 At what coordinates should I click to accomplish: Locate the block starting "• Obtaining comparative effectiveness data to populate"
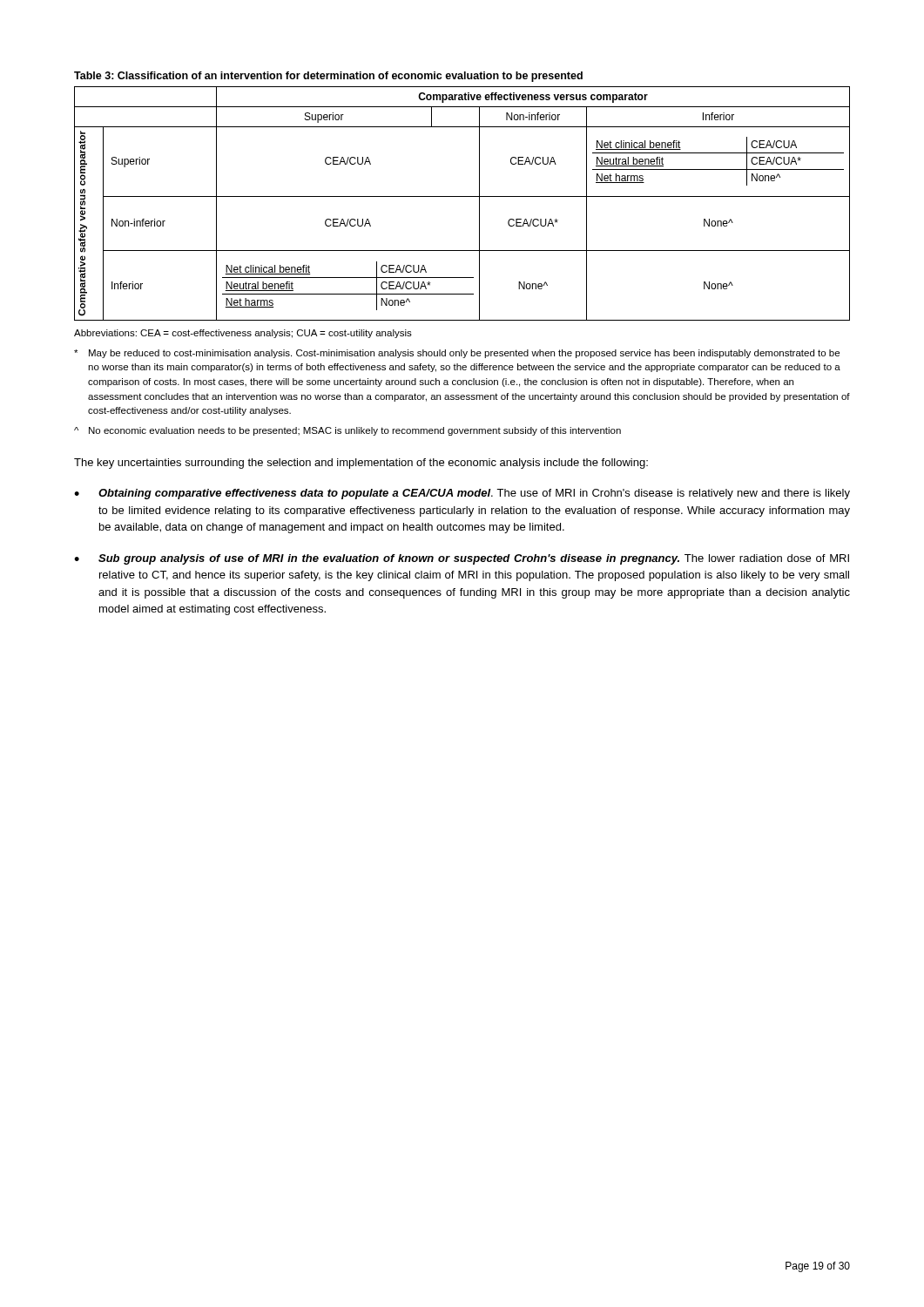462,510
